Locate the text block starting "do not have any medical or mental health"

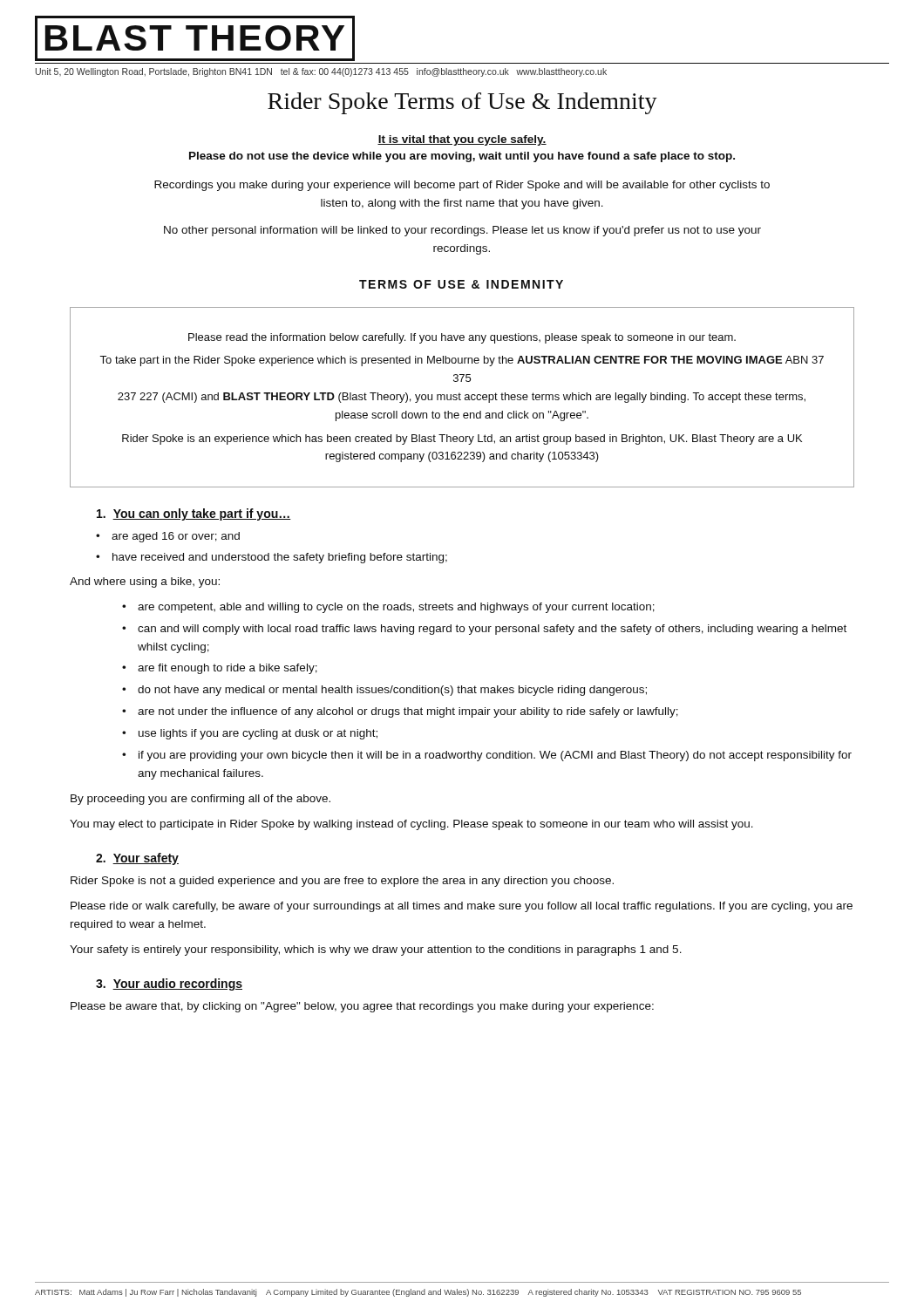(x=393, y=690)
